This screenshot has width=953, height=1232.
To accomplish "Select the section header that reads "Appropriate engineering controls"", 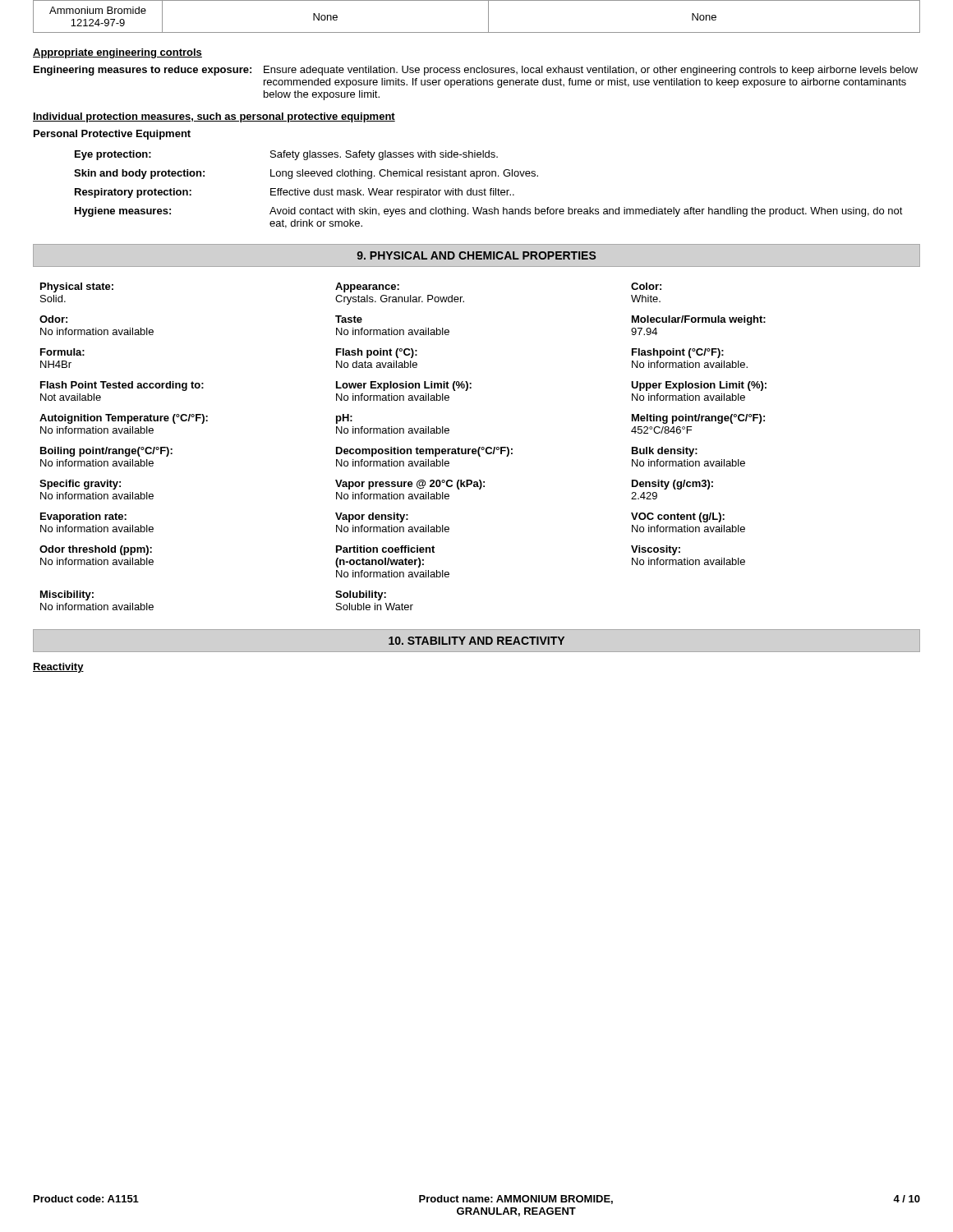I will 117,53.
